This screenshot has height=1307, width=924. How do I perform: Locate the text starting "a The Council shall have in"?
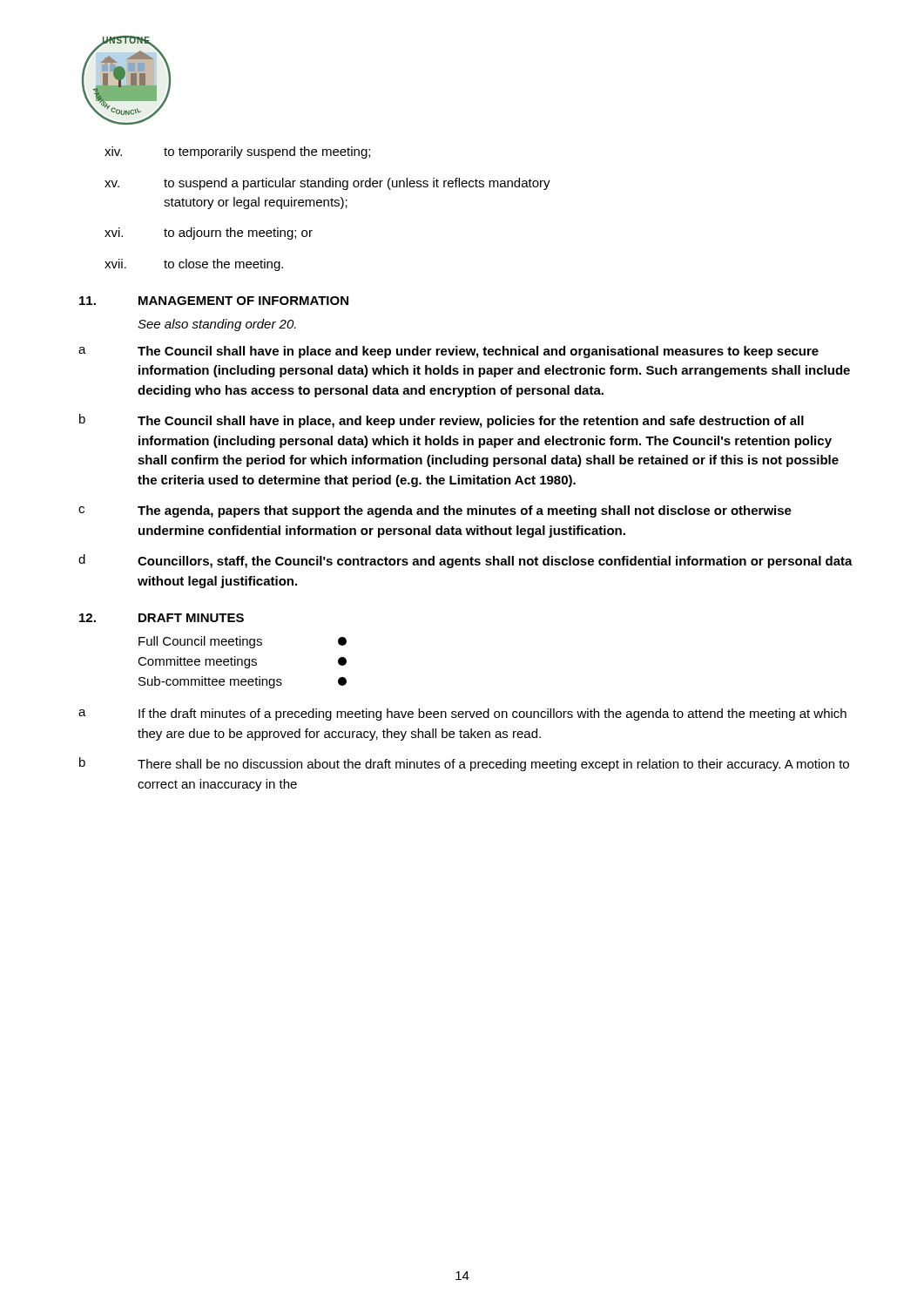pyautogui.click(x=466, y=371)
